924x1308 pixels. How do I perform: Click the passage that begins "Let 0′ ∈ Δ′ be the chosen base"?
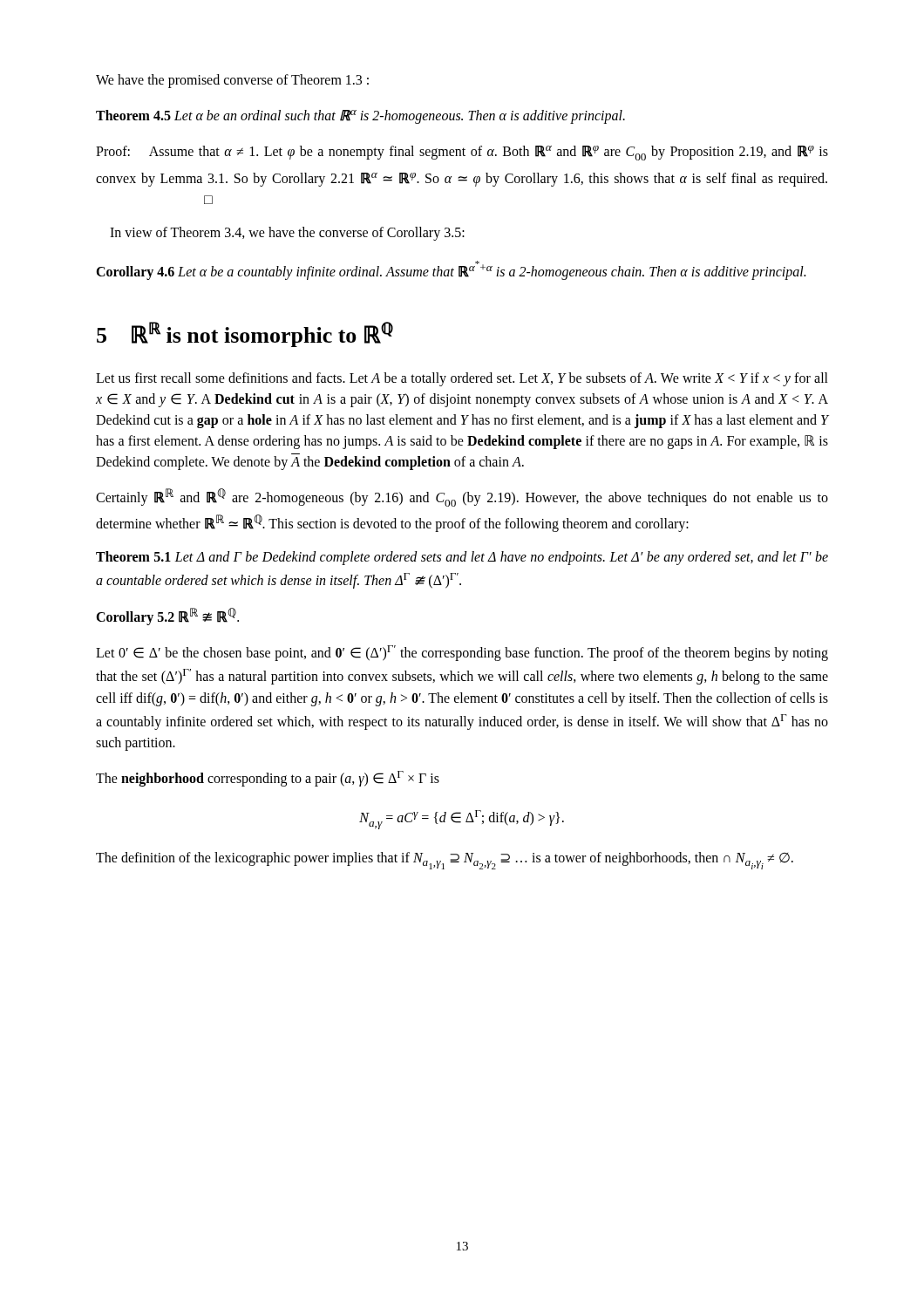(x=462, y=696)
